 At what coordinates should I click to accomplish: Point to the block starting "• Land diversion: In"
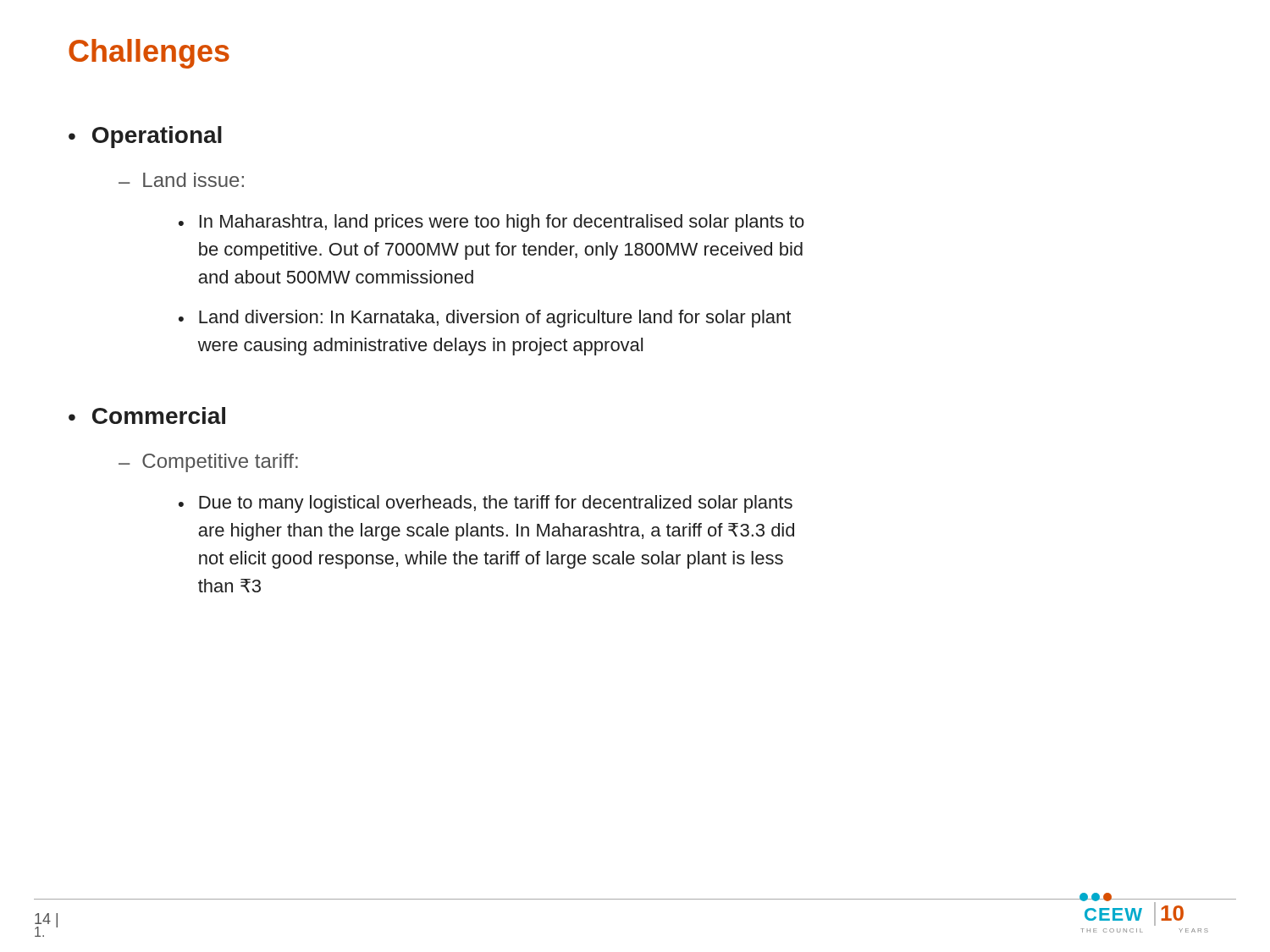pos(690,331)
